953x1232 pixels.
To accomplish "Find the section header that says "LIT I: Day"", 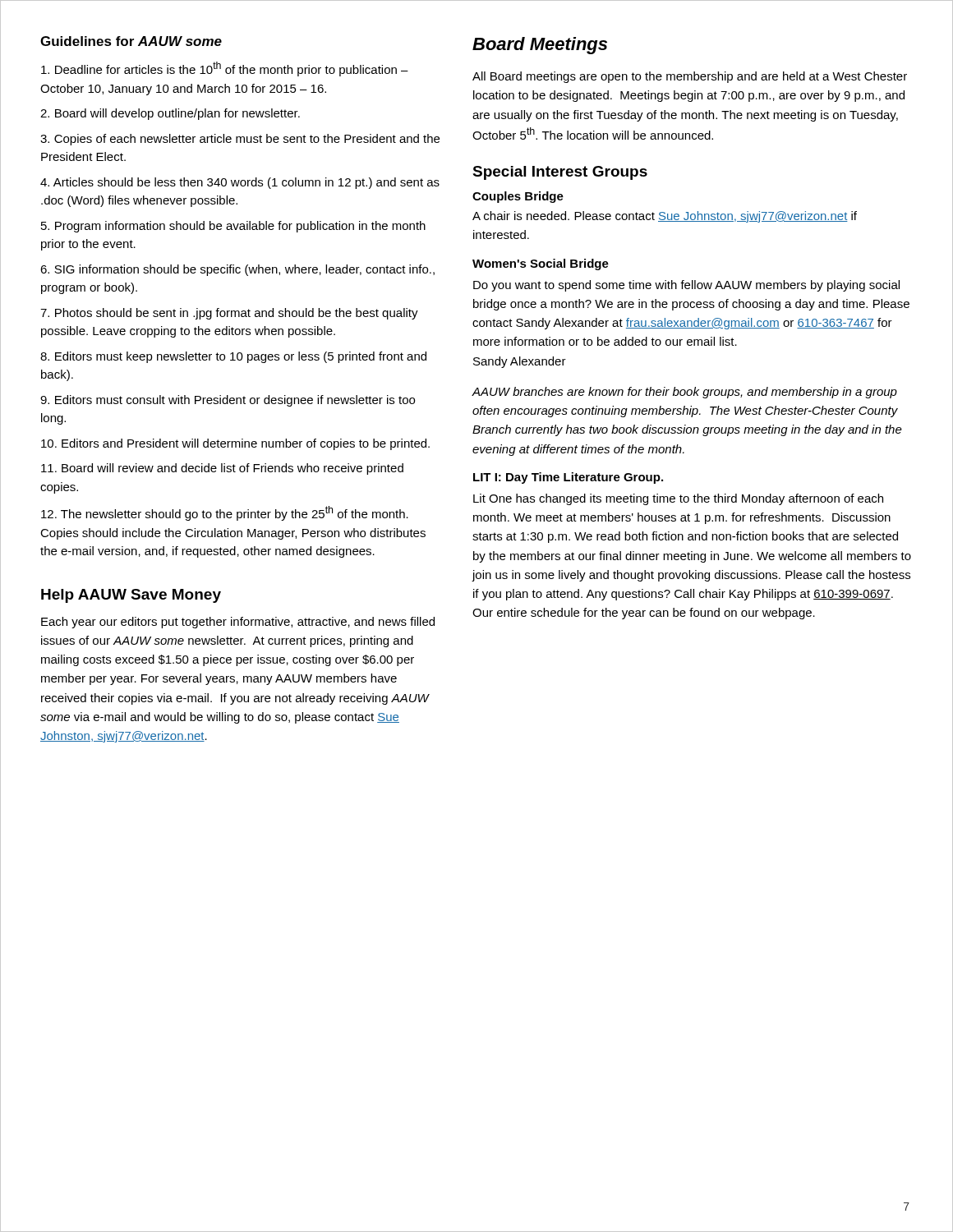I will (x=568, y=477).
